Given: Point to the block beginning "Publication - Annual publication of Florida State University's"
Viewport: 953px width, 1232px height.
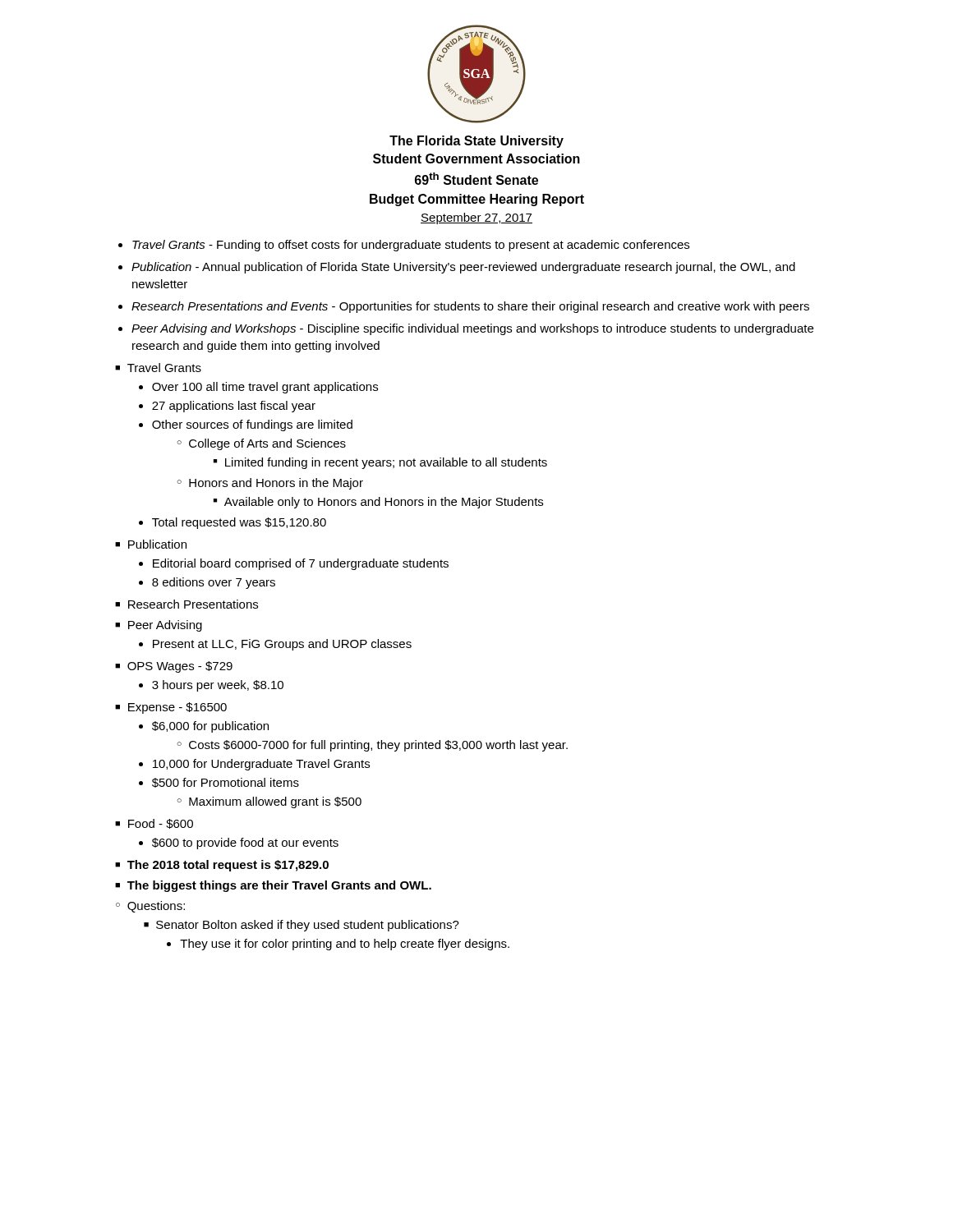Looking at the screenshot, I should coord(463,275).
